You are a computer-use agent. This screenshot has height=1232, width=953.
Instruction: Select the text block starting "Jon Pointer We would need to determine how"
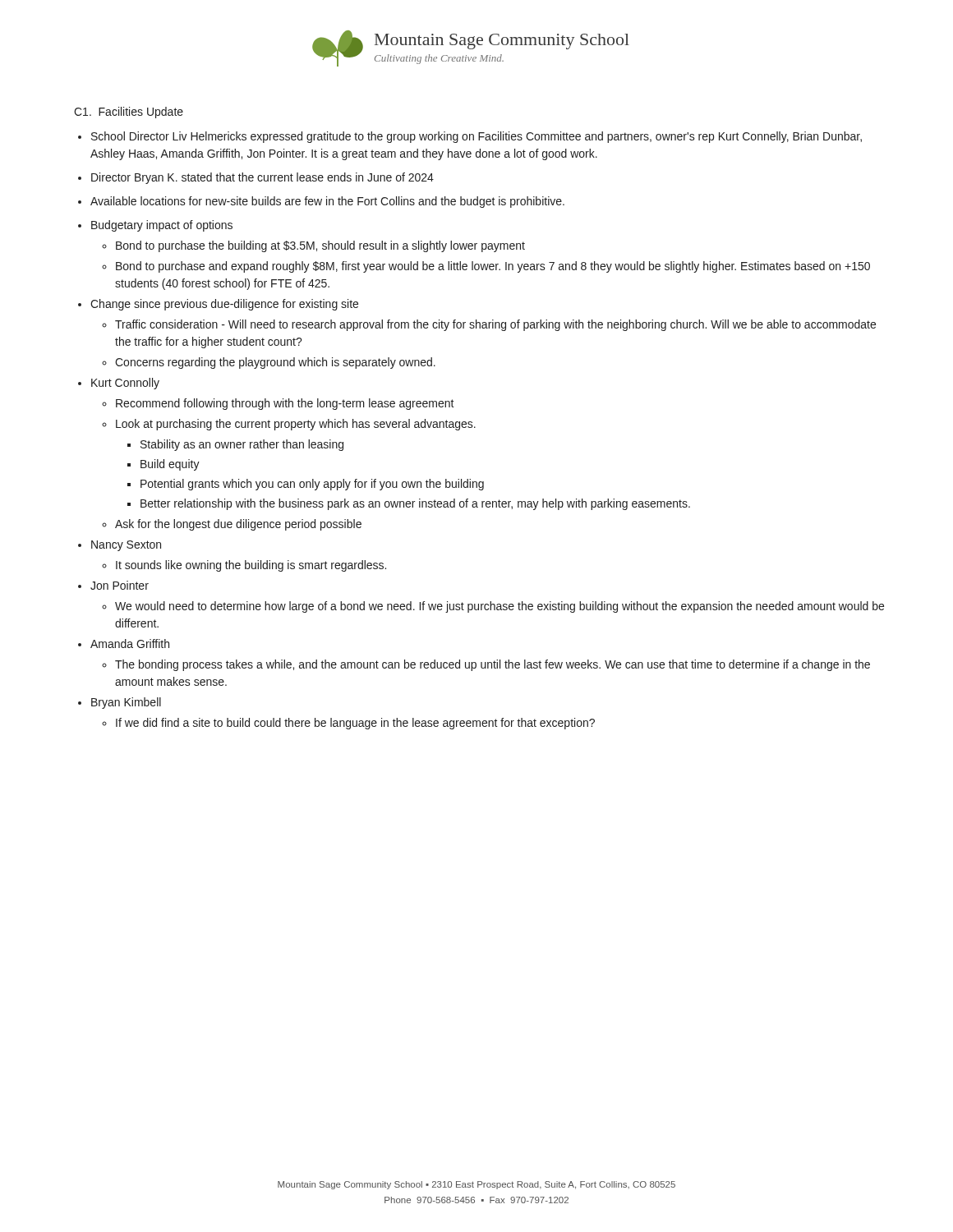point(489,606)
